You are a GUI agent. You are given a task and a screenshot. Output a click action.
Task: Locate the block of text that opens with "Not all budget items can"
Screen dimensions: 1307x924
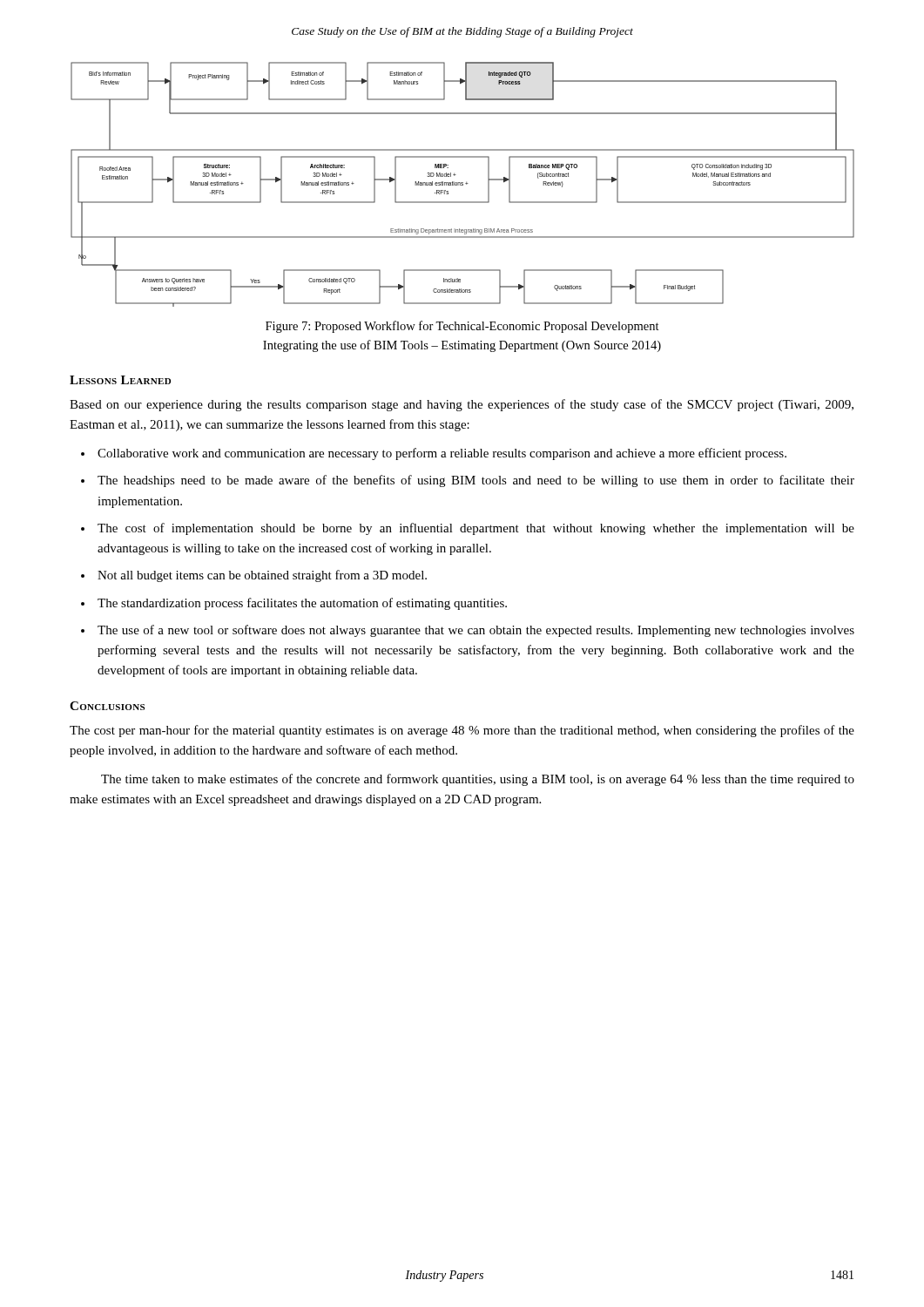263,575
